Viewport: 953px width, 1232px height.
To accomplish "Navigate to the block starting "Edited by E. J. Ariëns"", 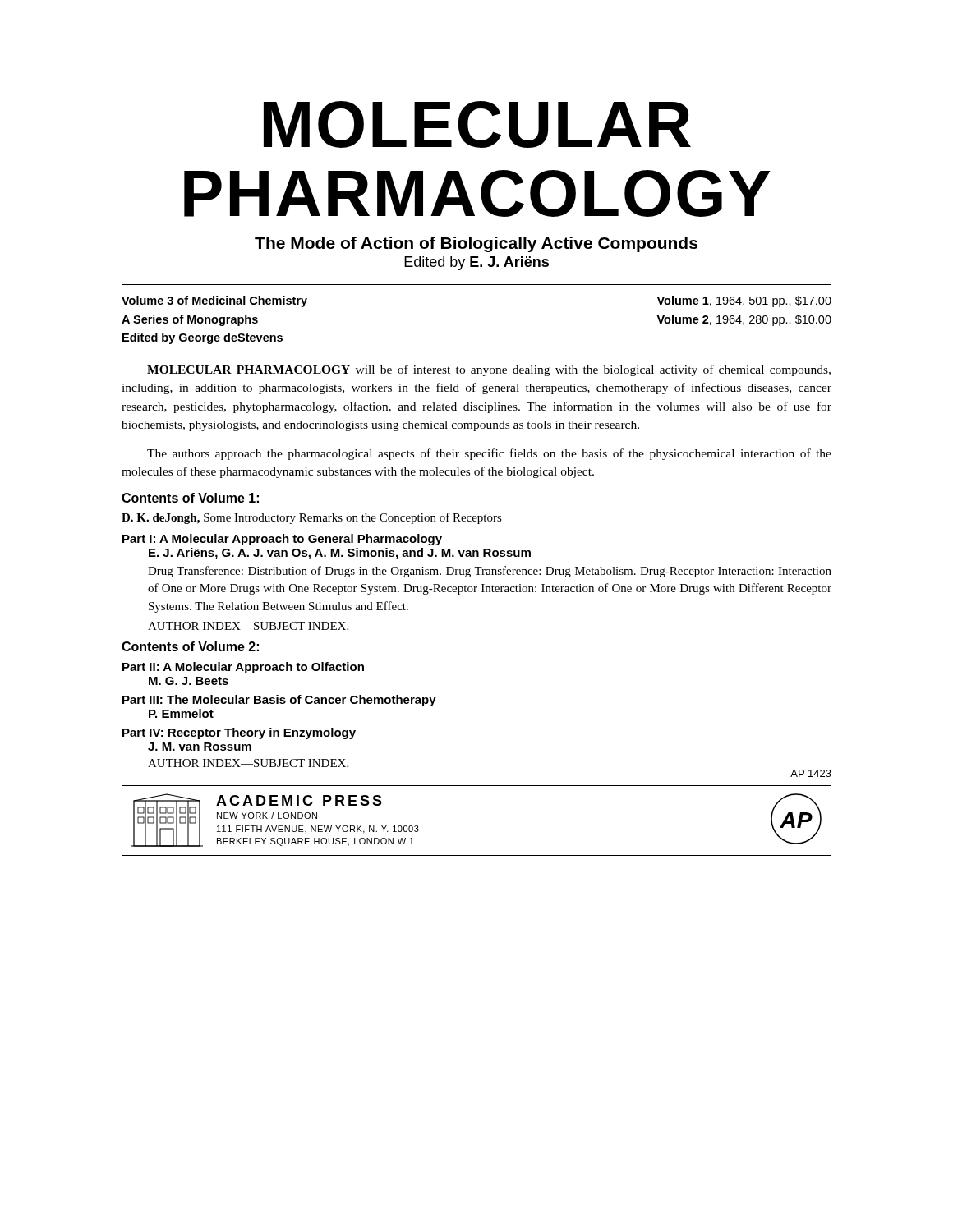I will pyautogui.click(x=476, y=263).
